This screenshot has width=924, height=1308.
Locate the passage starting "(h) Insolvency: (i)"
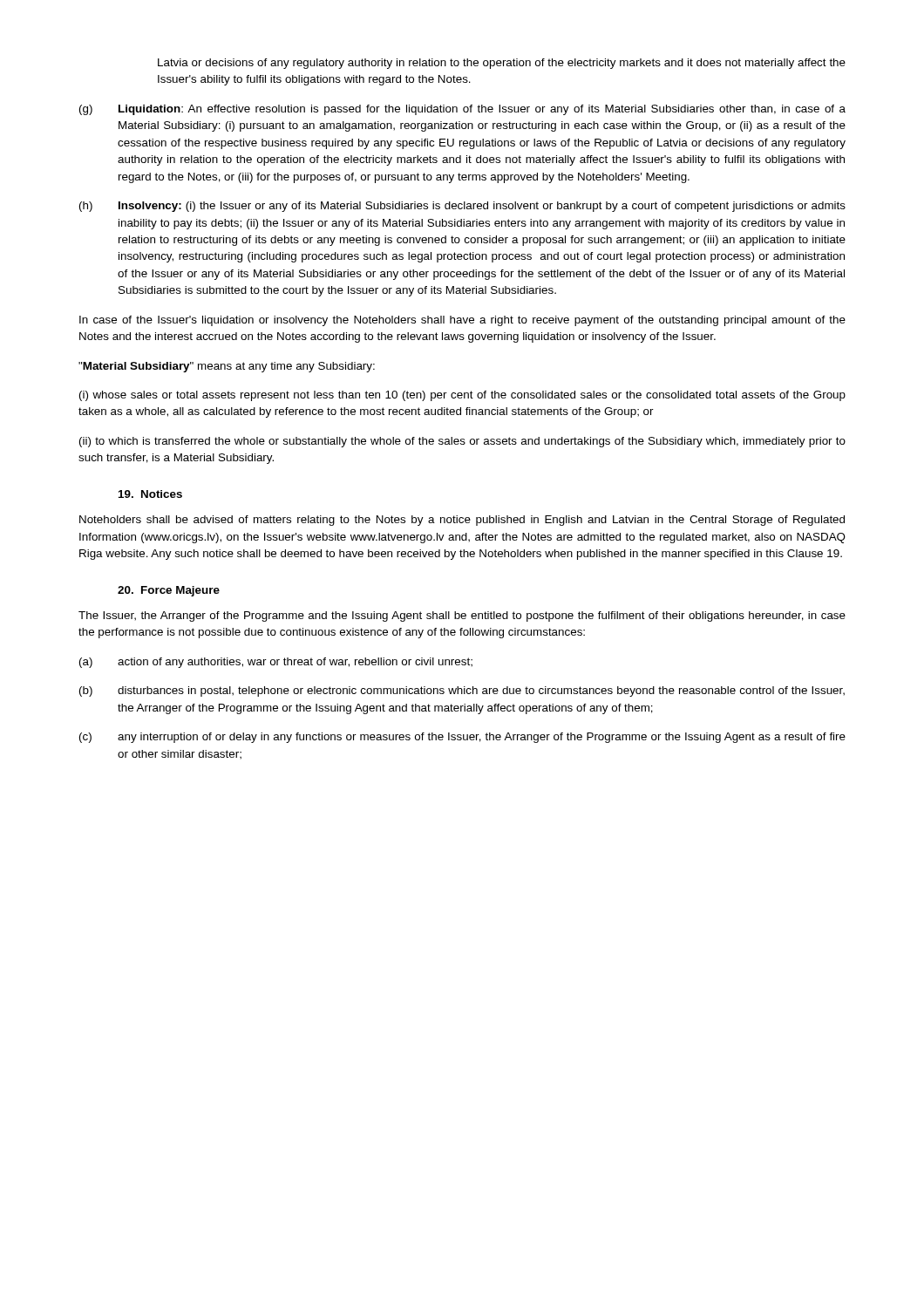[x=462, y=248]
